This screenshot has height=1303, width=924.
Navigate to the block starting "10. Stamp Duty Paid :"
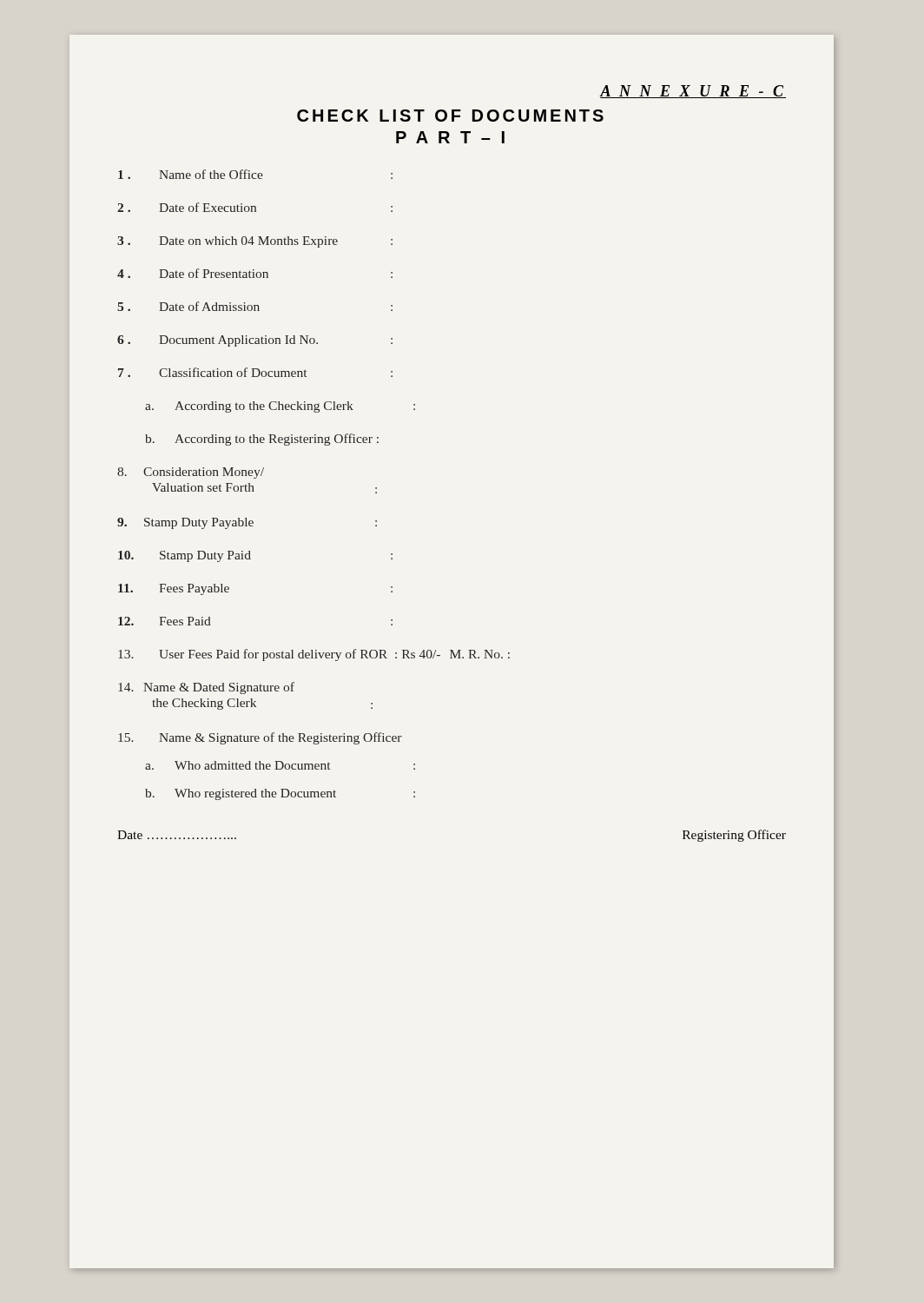point(255,555)
